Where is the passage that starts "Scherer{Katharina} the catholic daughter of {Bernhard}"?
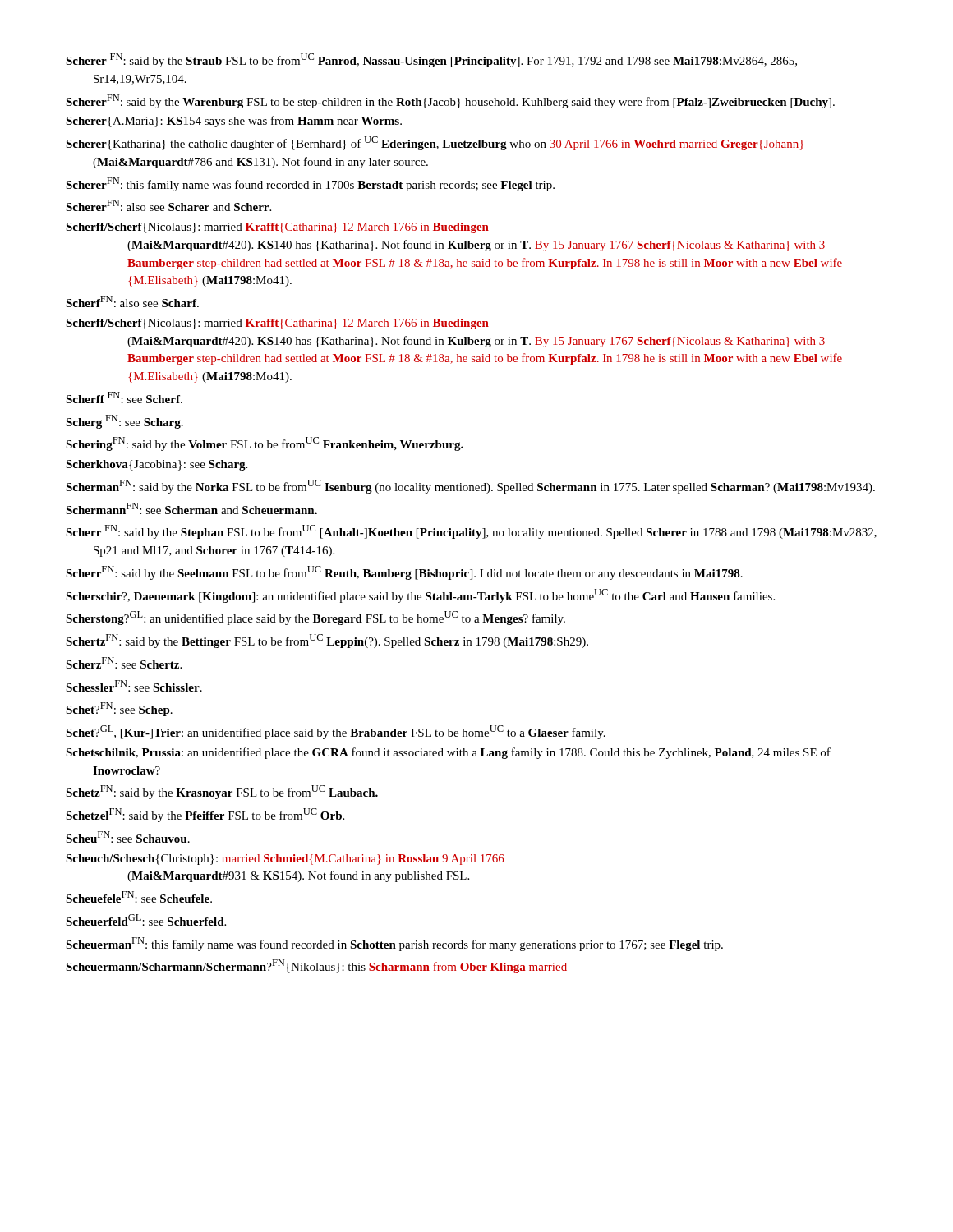Screen dimensions: 1232x953 pos(435,151)
